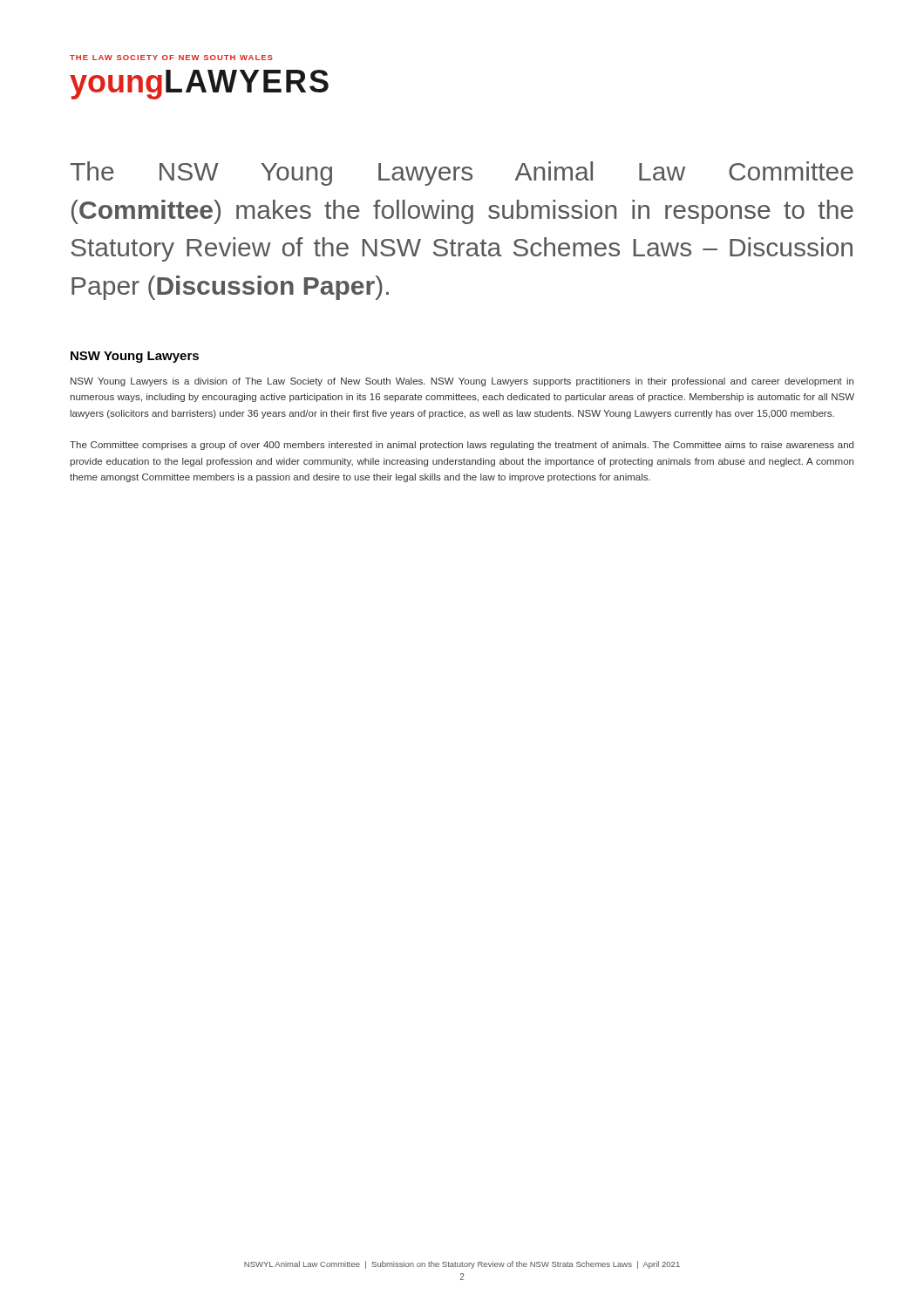Image resolution: width=924 pixels, height=1308 pixels.
Task: Select the title that reads "The NSW Young Lawyers Animal Law Committee"
Action: [x=462, y=229]
